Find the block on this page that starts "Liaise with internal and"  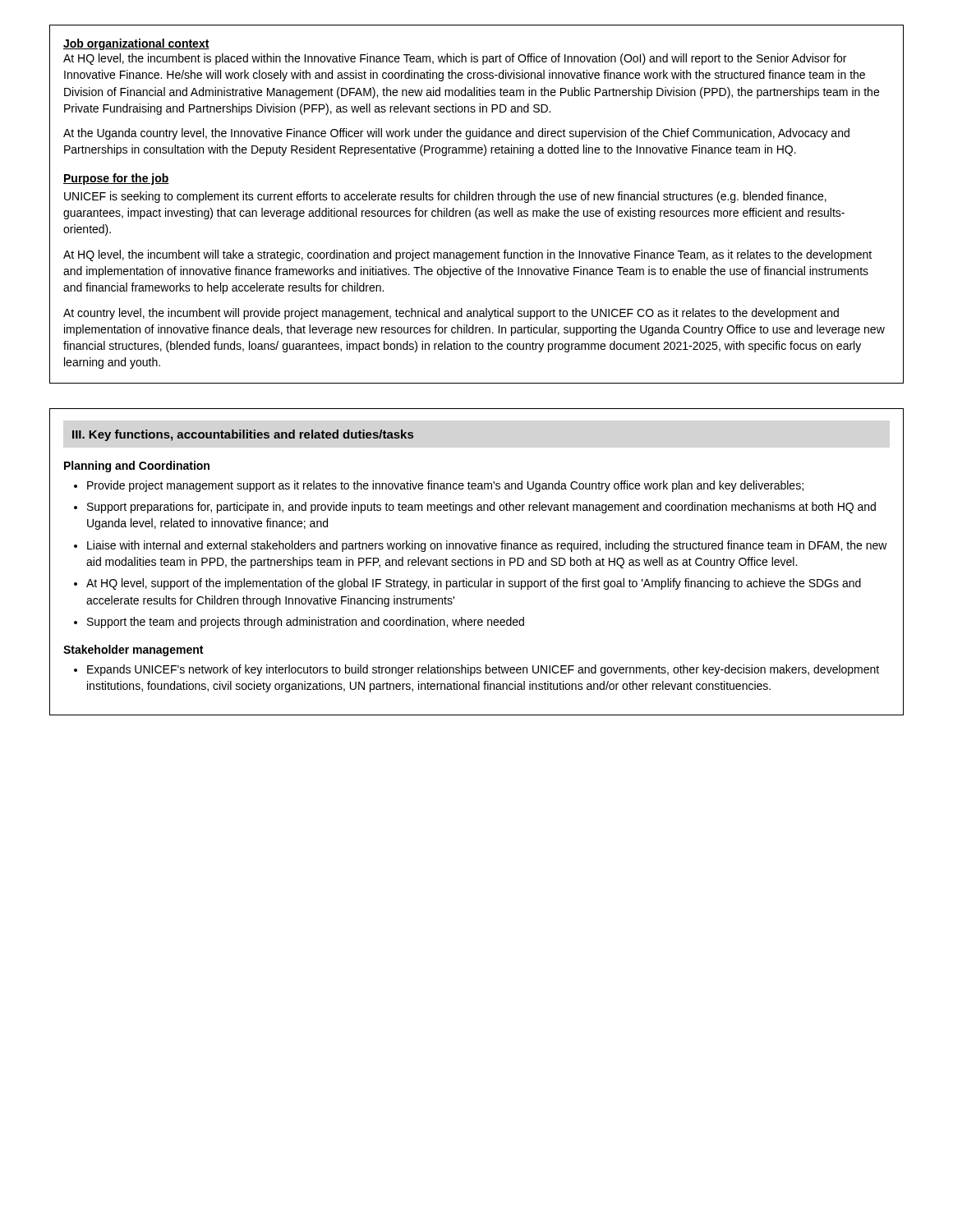coord(487,553)
